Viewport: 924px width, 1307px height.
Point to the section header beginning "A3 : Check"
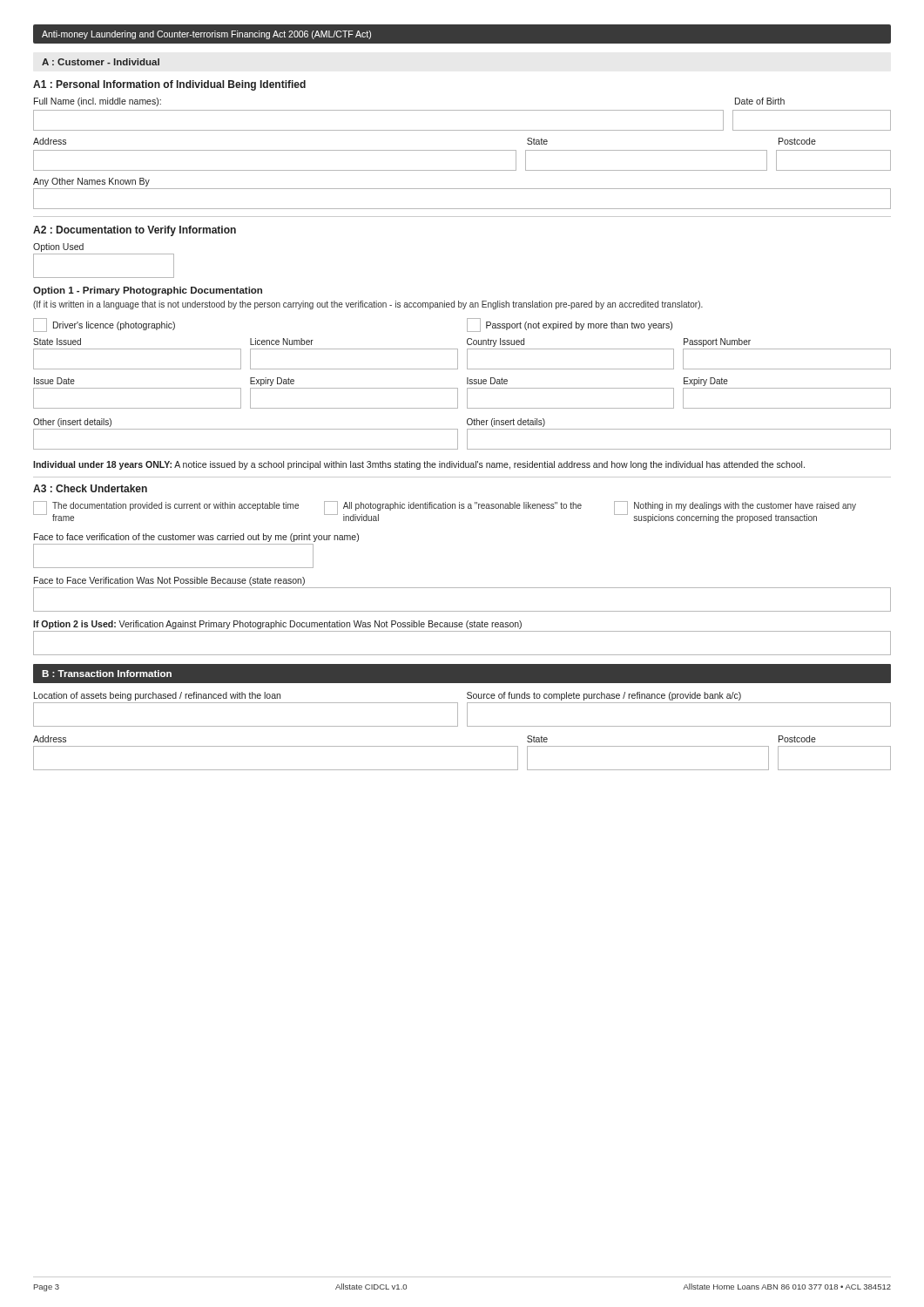tap(90, 489)
